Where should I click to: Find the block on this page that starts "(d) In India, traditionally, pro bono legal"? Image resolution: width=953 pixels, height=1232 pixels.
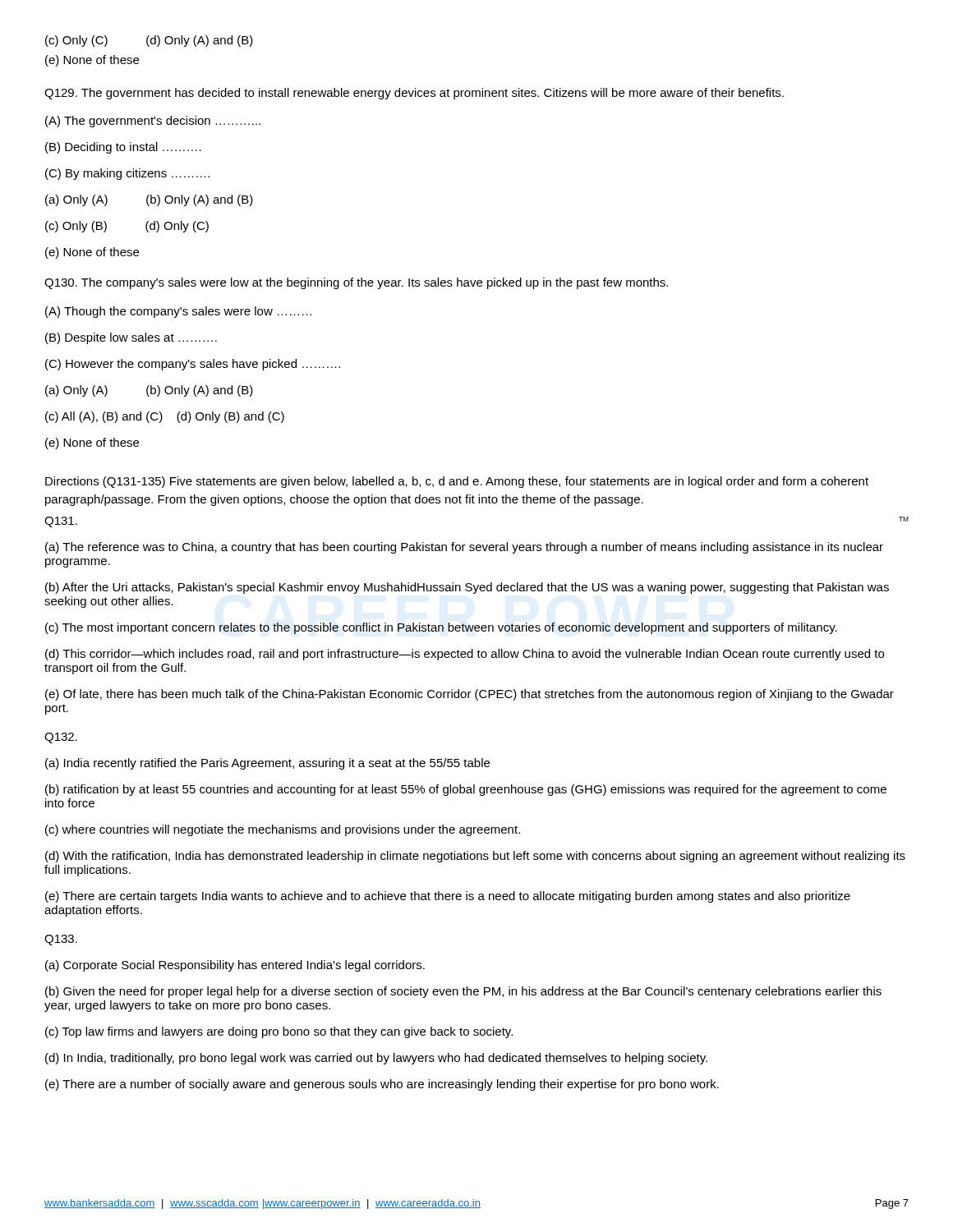[x=476, y=1057]
